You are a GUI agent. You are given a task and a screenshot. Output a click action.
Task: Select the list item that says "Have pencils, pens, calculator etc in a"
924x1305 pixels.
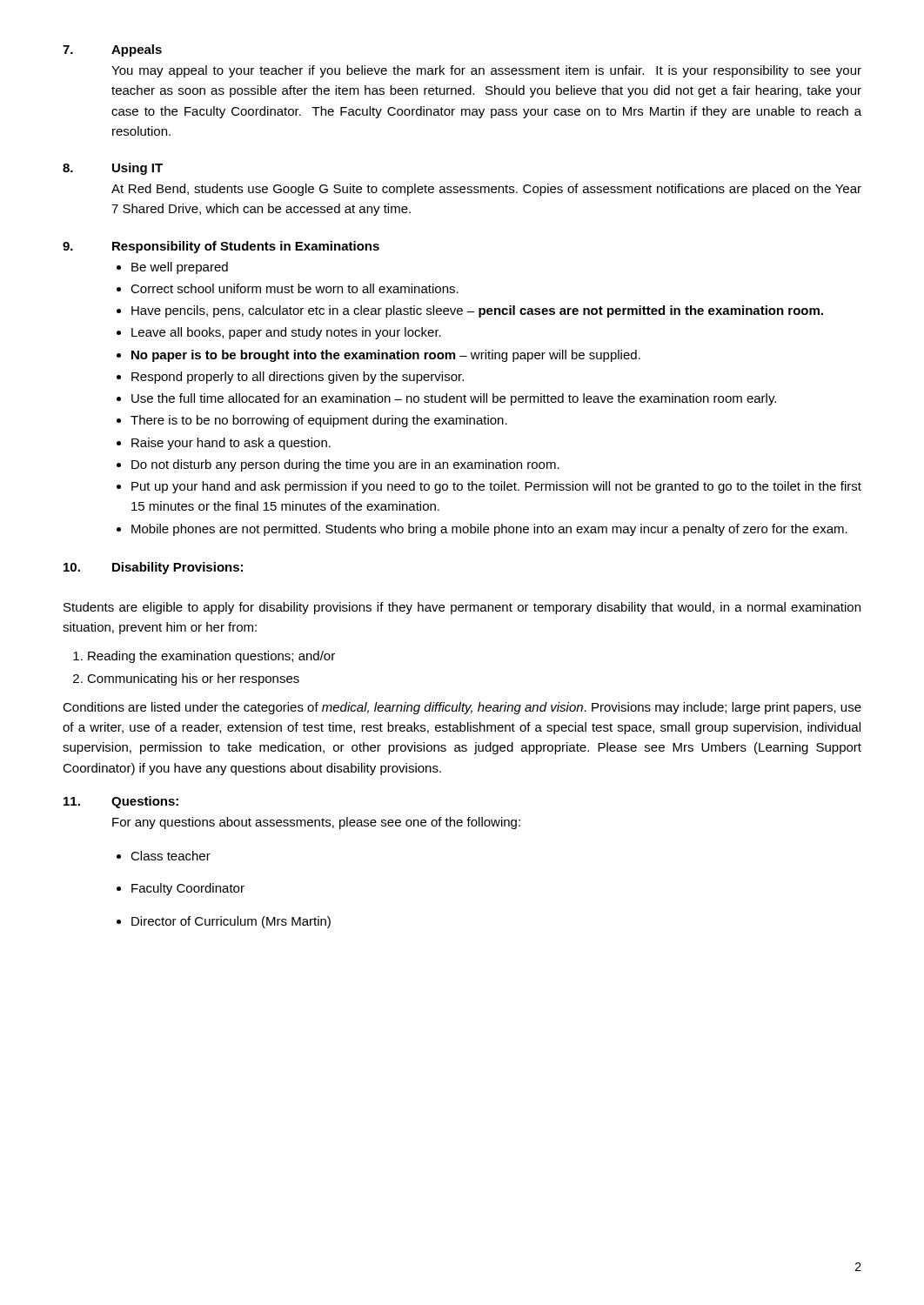tap(477, 310)
